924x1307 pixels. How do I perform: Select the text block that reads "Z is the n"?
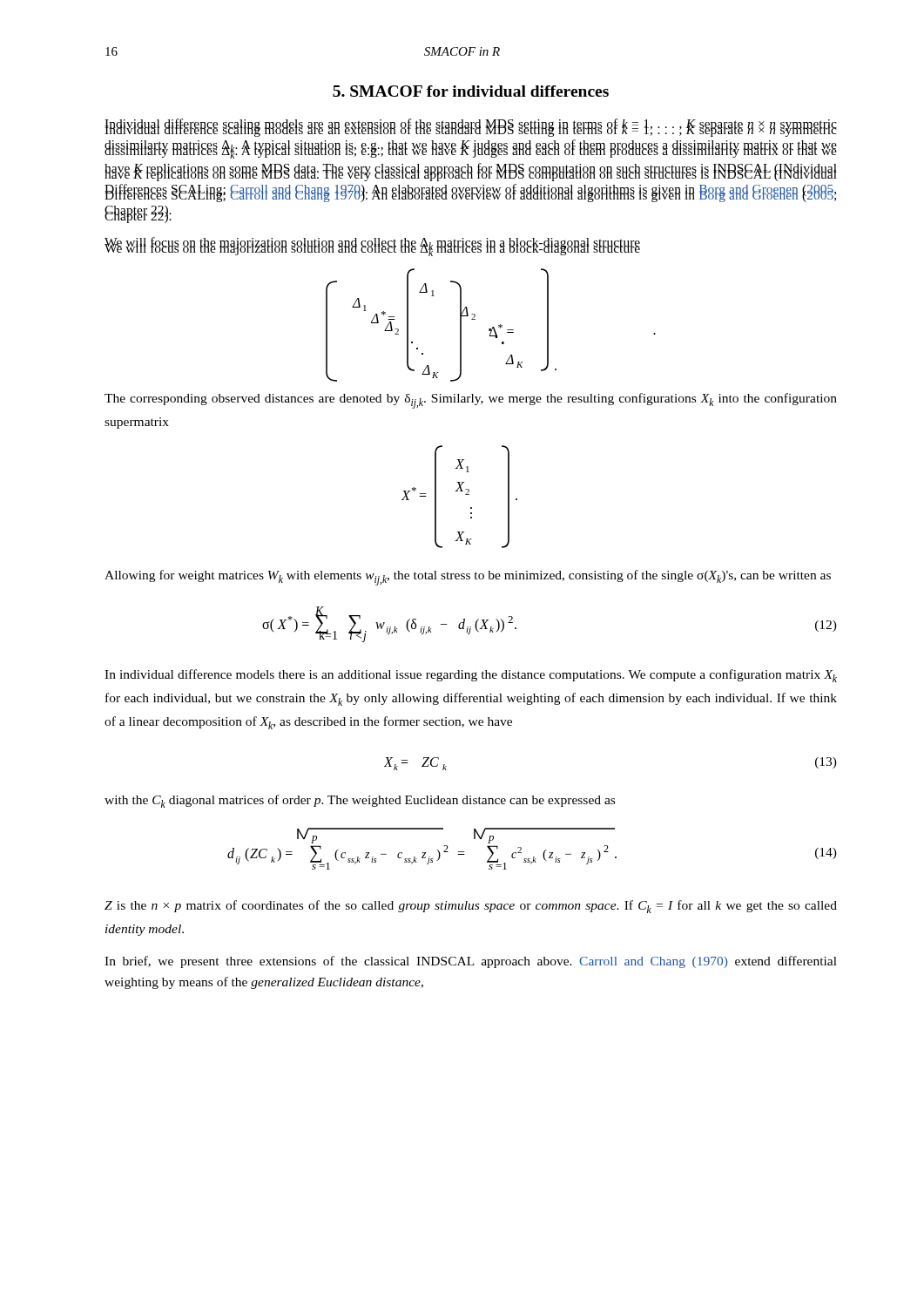click(471, 917)
